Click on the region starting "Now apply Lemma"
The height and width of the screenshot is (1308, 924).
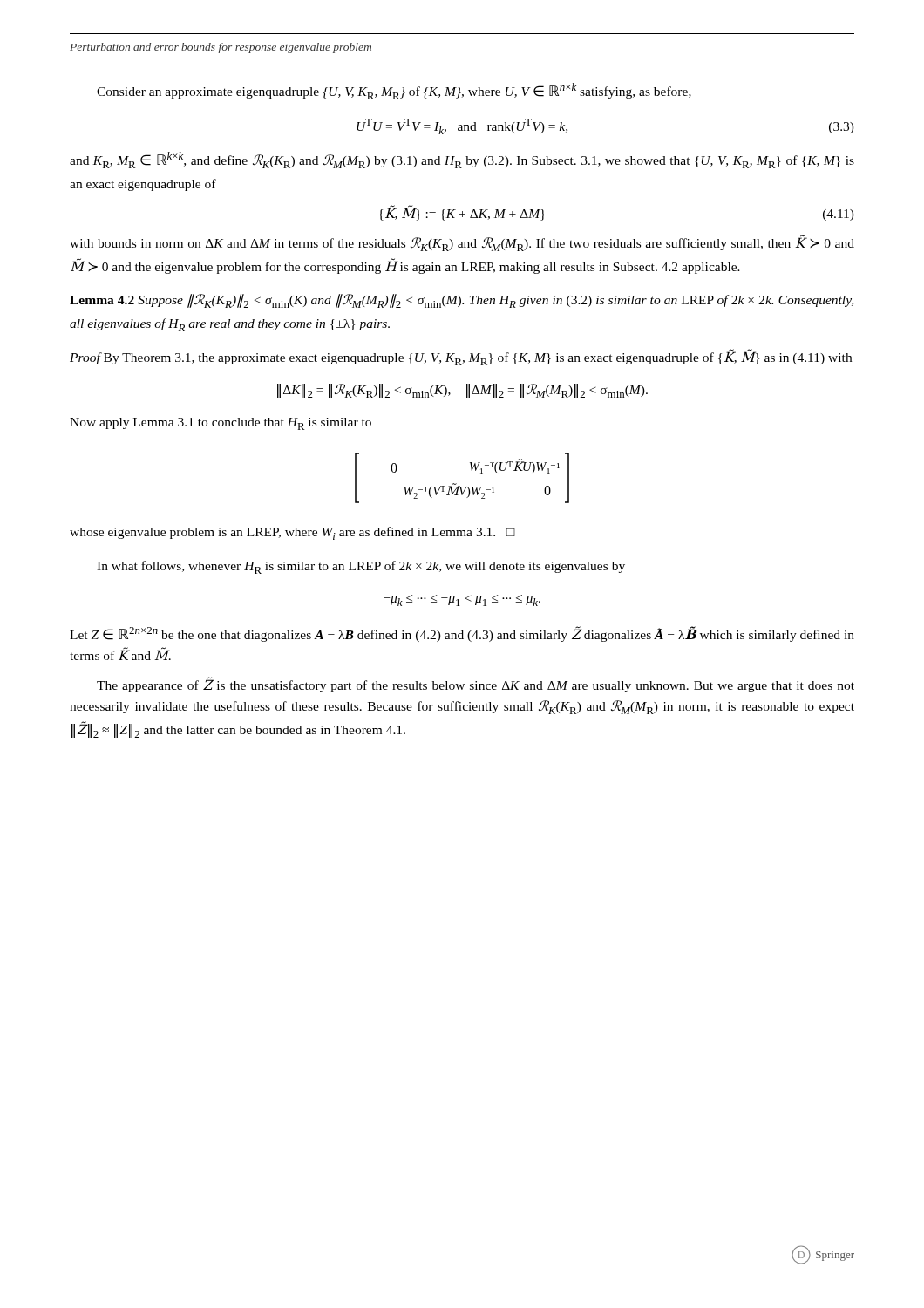click(221, 424)
